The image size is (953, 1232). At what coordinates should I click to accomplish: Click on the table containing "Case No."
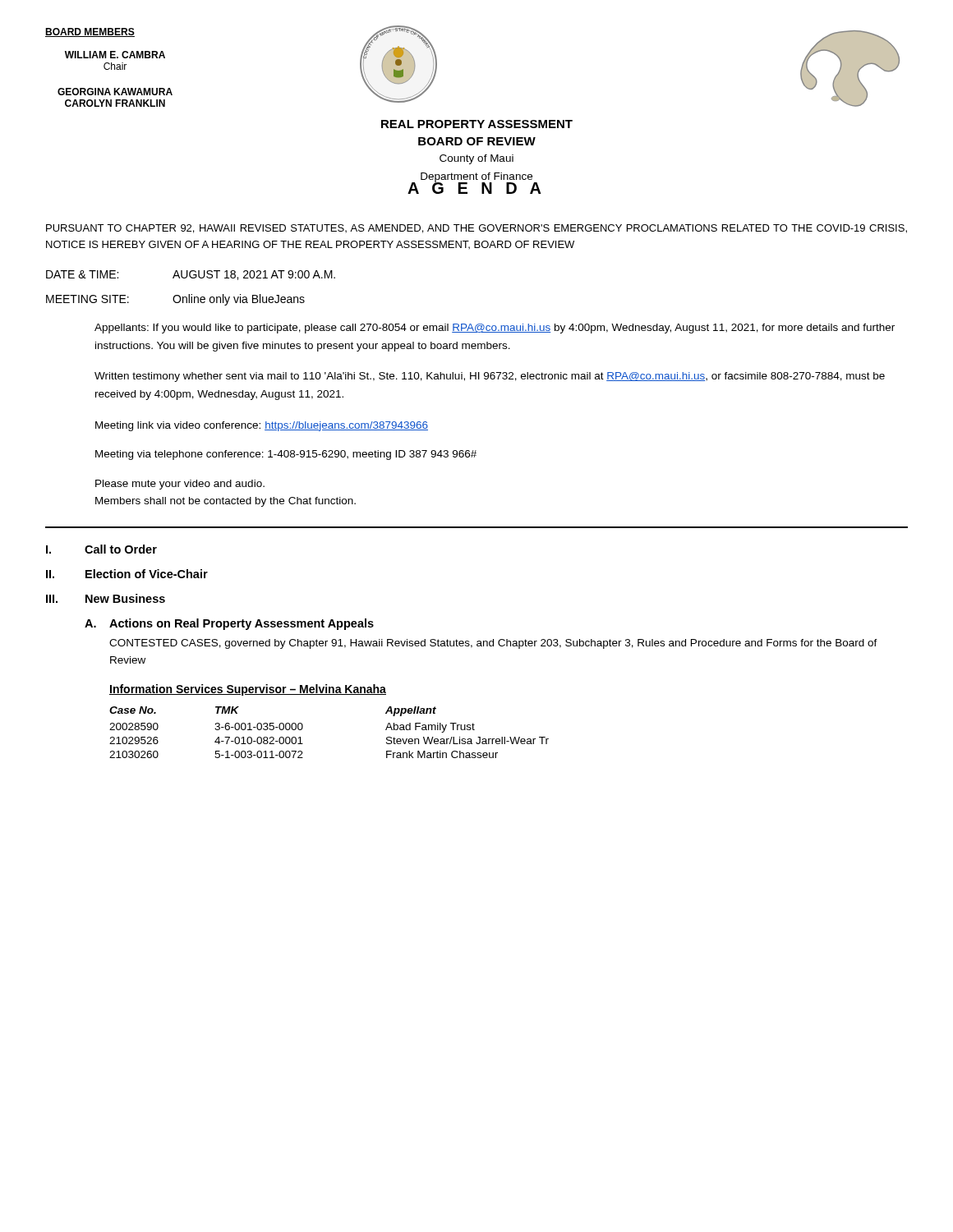pyautogui.click(x=509, y=732)
